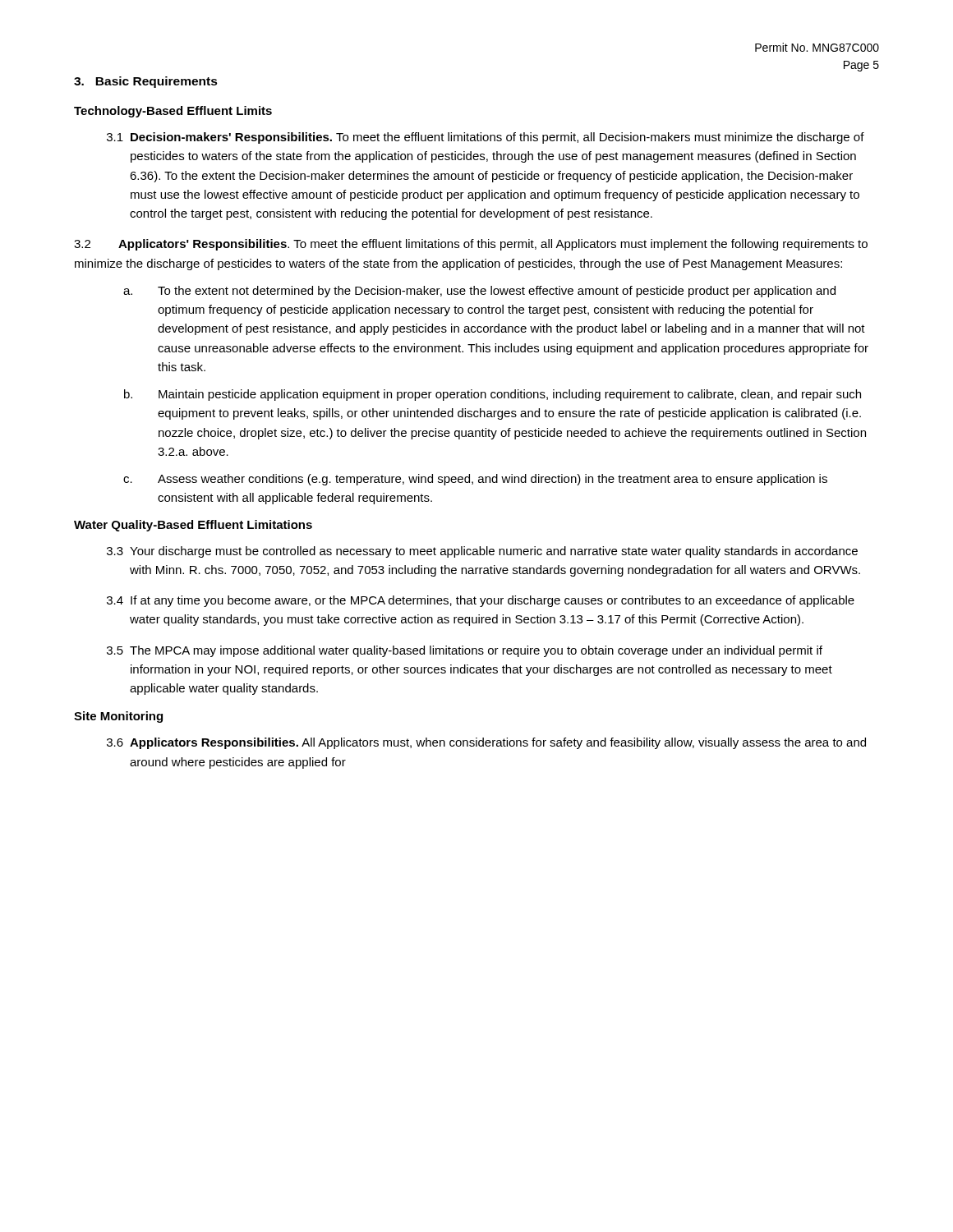Where is the passage that starts "2Applicators' Responsibilities. To meet the effluent"?

coord(471,252)
